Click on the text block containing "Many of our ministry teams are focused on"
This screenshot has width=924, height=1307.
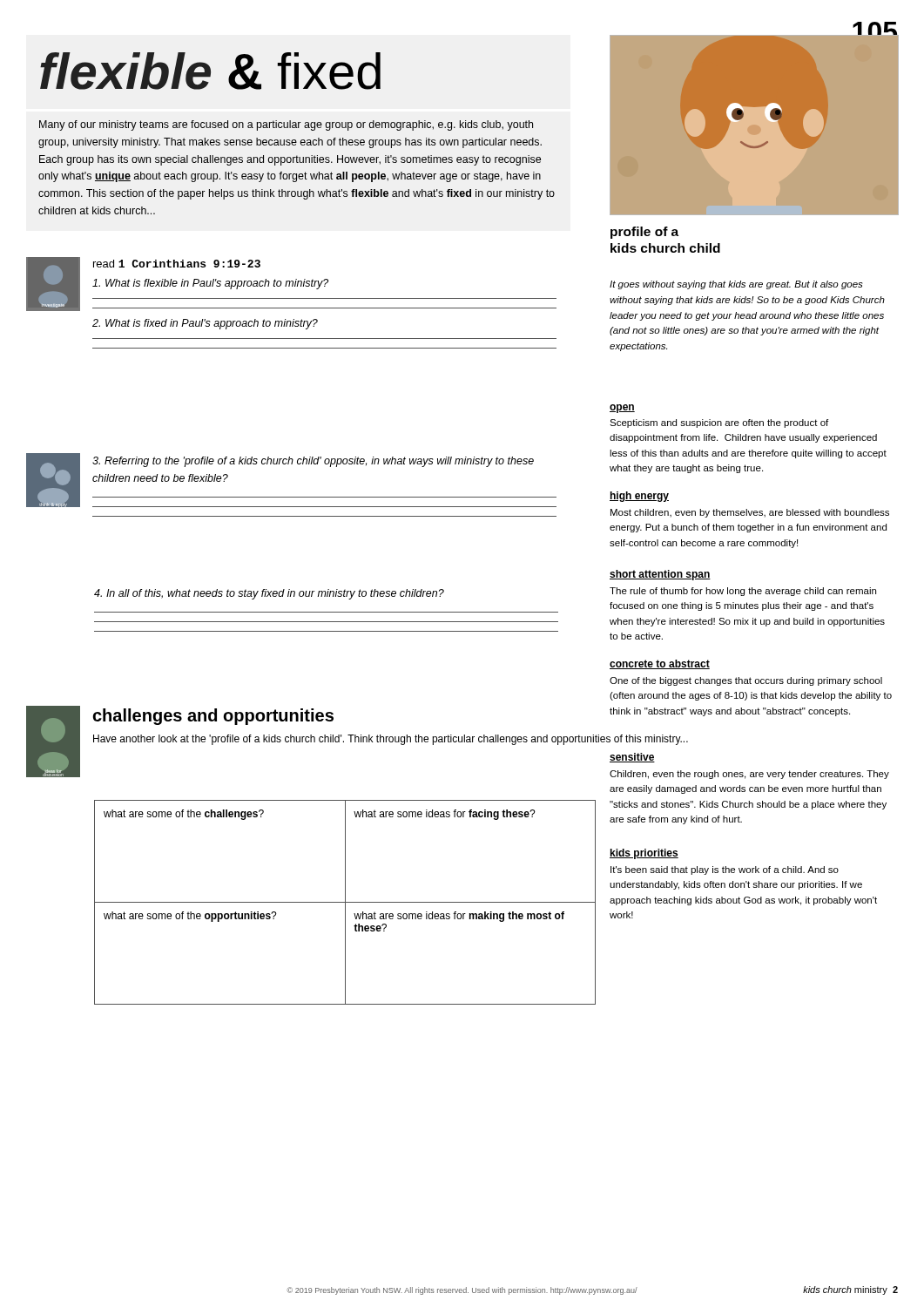pos(297,168)
